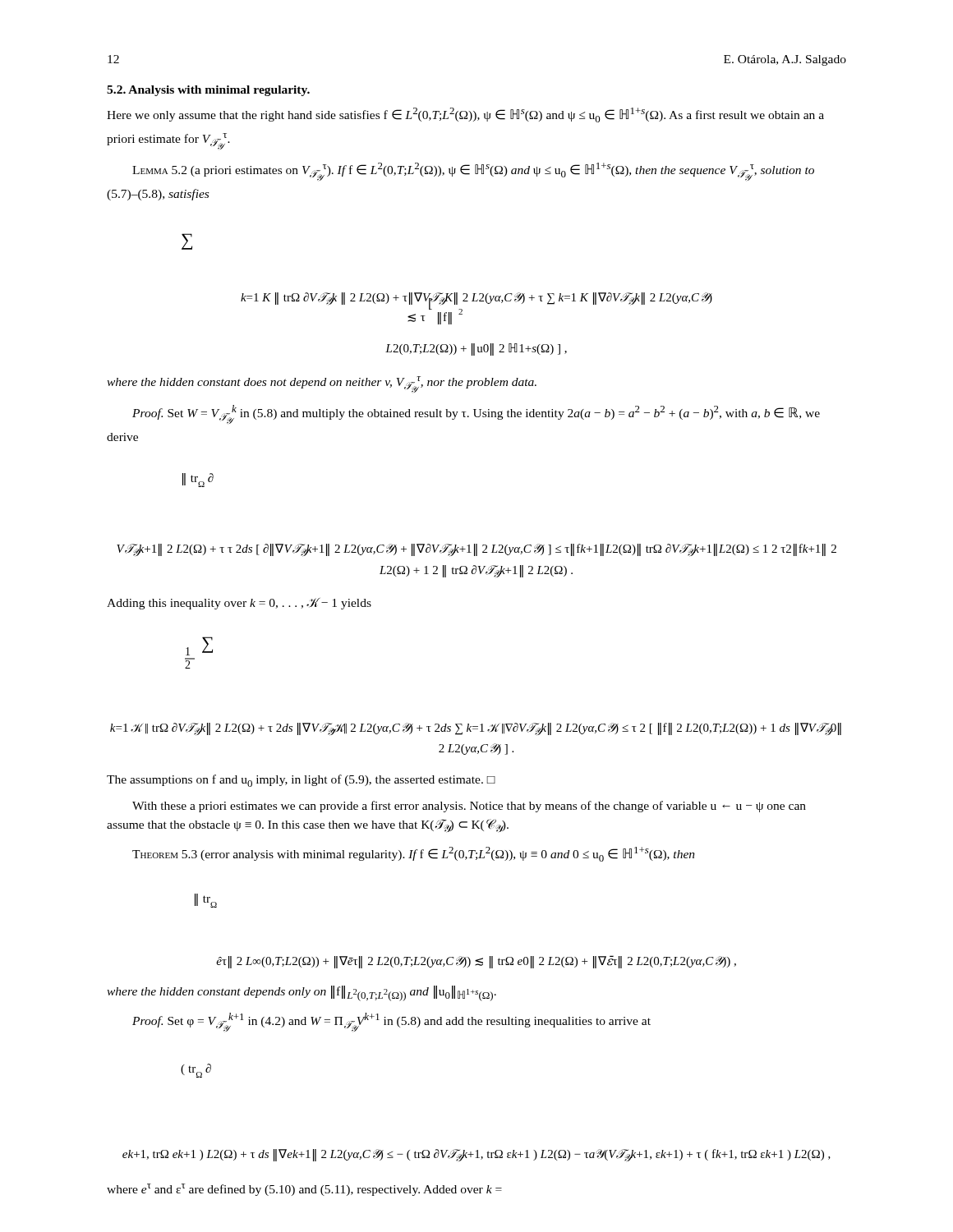Find the text block starting "( trΩ ∂ek+1, trΩ ek+1 )"

tap(196, 1071)
